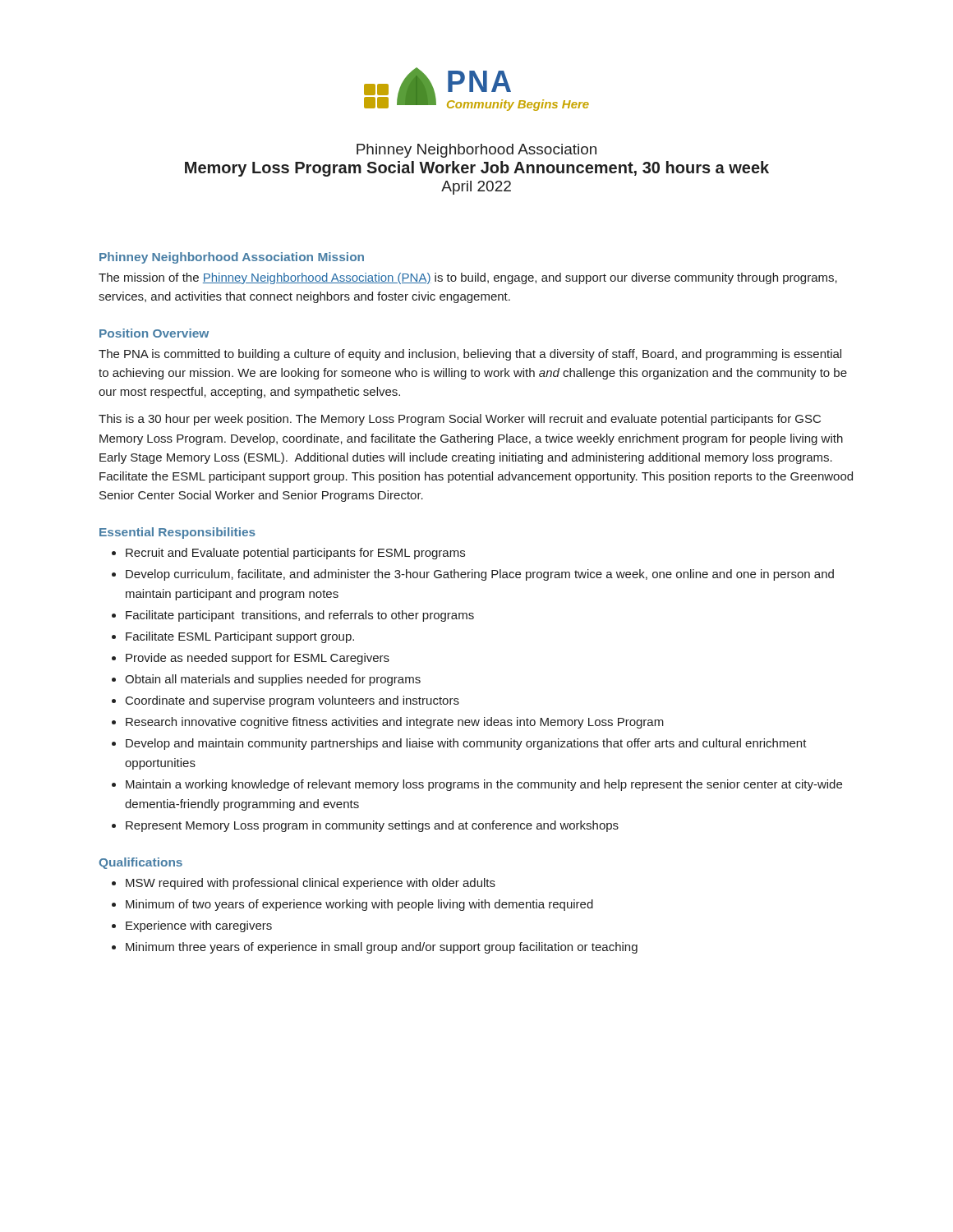The width and height of the screenshot is (953, 1232).
Task: Find the region starting "The PNA is committed"
Action: coord(473,372)
